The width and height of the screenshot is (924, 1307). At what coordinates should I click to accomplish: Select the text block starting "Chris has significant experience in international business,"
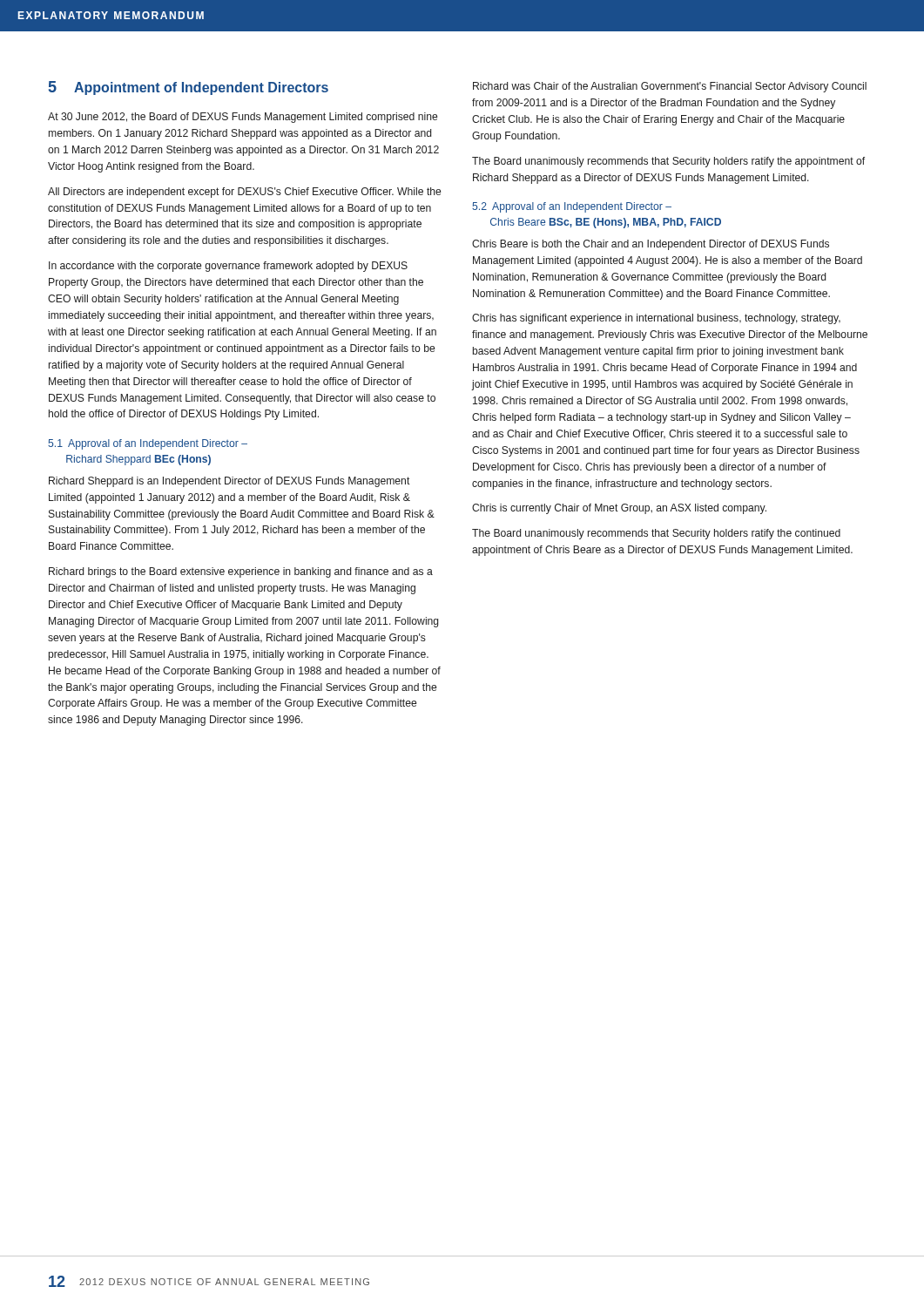pyautogui.click(x=670, y=401)
